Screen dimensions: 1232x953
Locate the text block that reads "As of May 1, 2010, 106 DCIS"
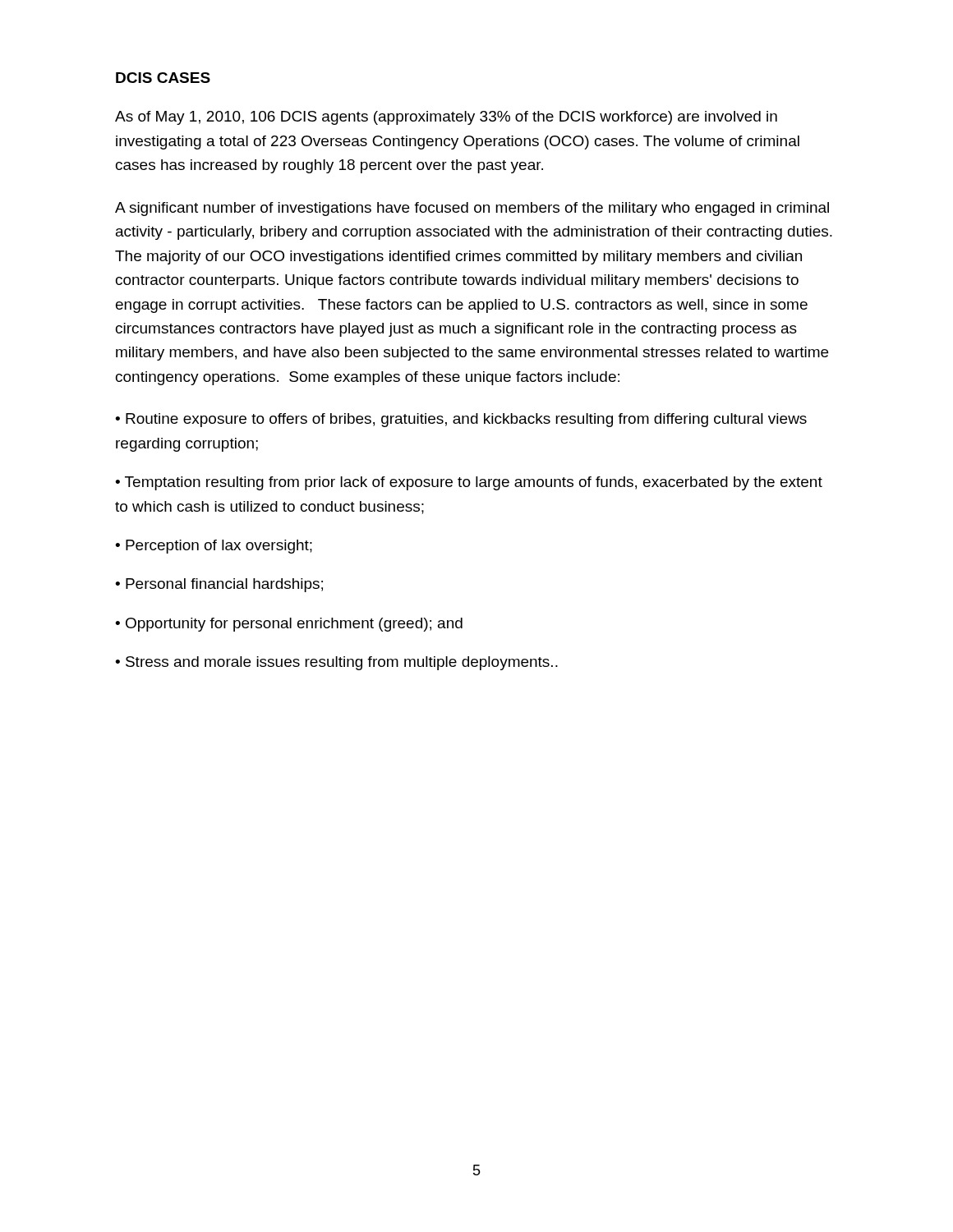coord(458,141)
